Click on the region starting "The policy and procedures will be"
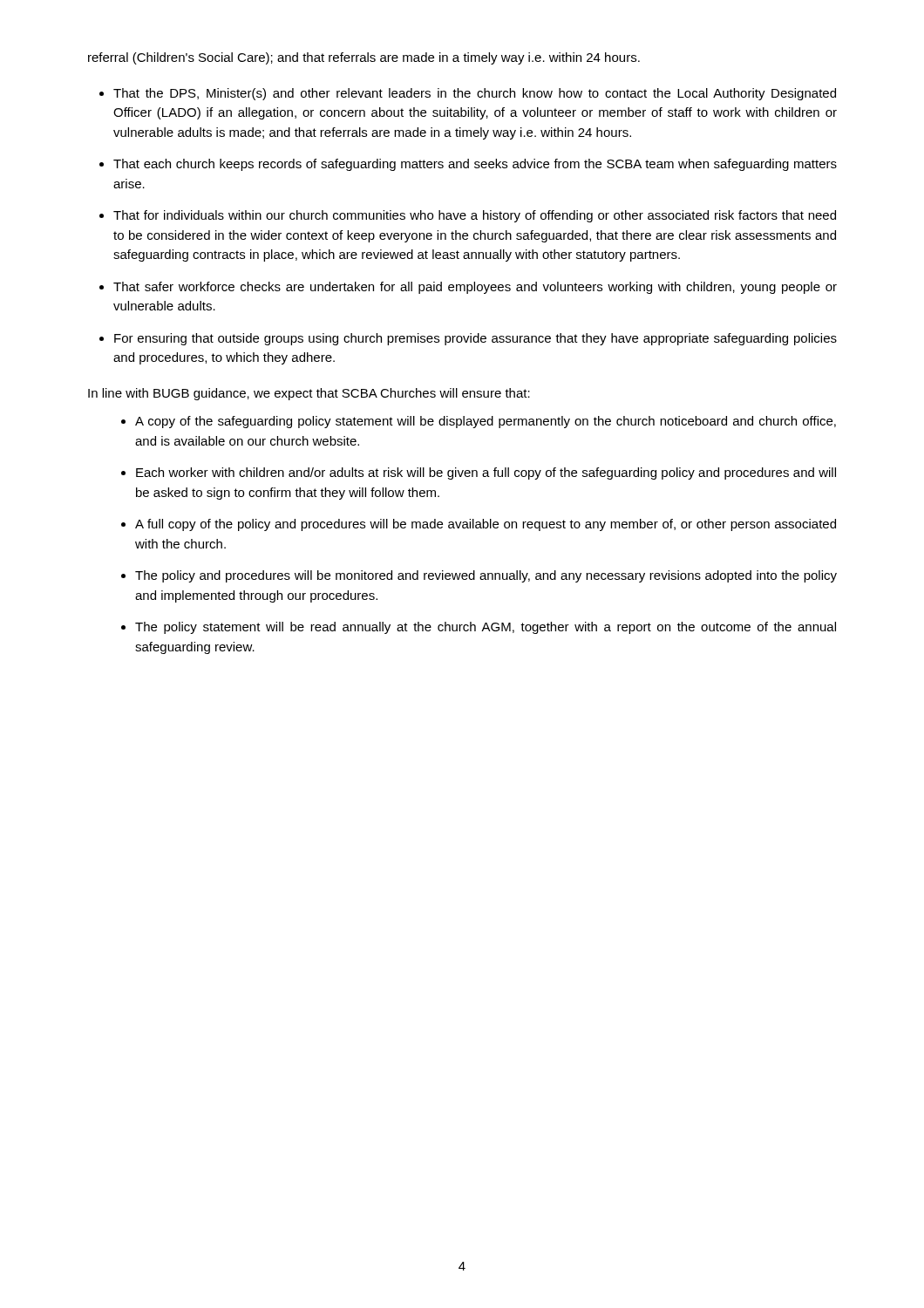 [486, 585]
